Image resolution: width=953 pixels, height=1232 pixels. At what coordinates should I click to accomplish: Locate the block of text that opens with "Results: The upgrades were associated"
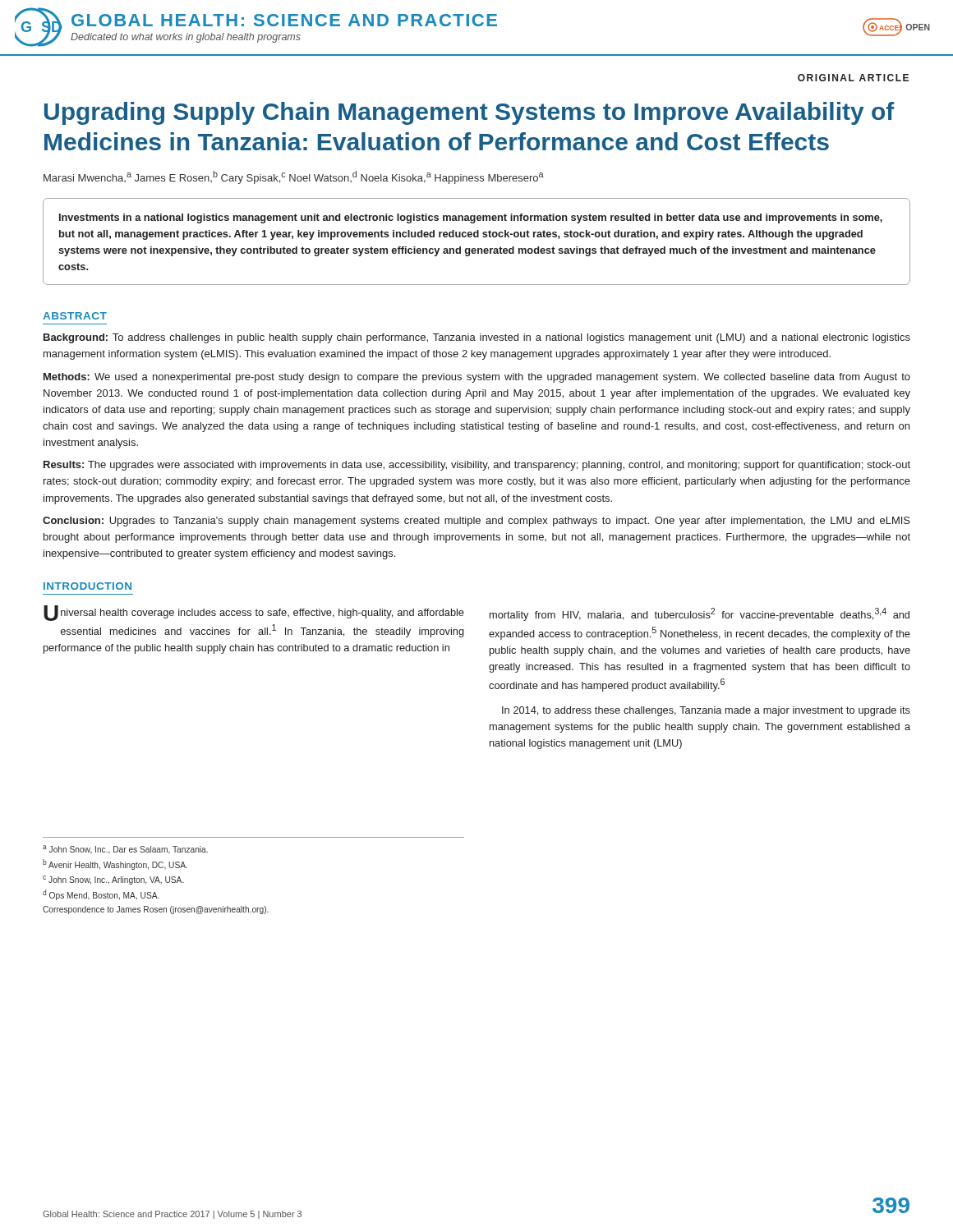point(476,481)
